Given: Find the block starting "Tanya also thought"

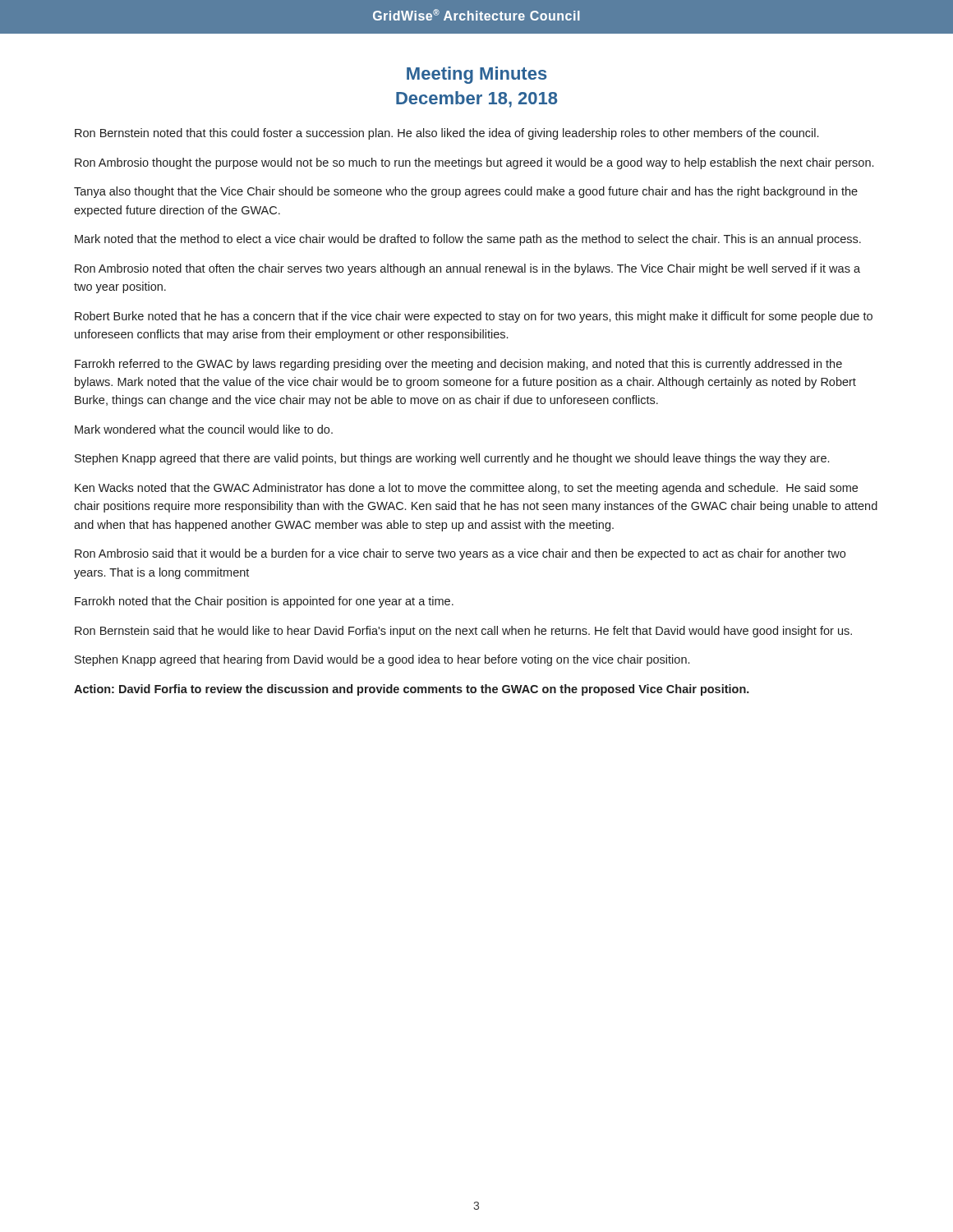Looking at the screenshot, I should pyautogui.click(x=466, y=201).
